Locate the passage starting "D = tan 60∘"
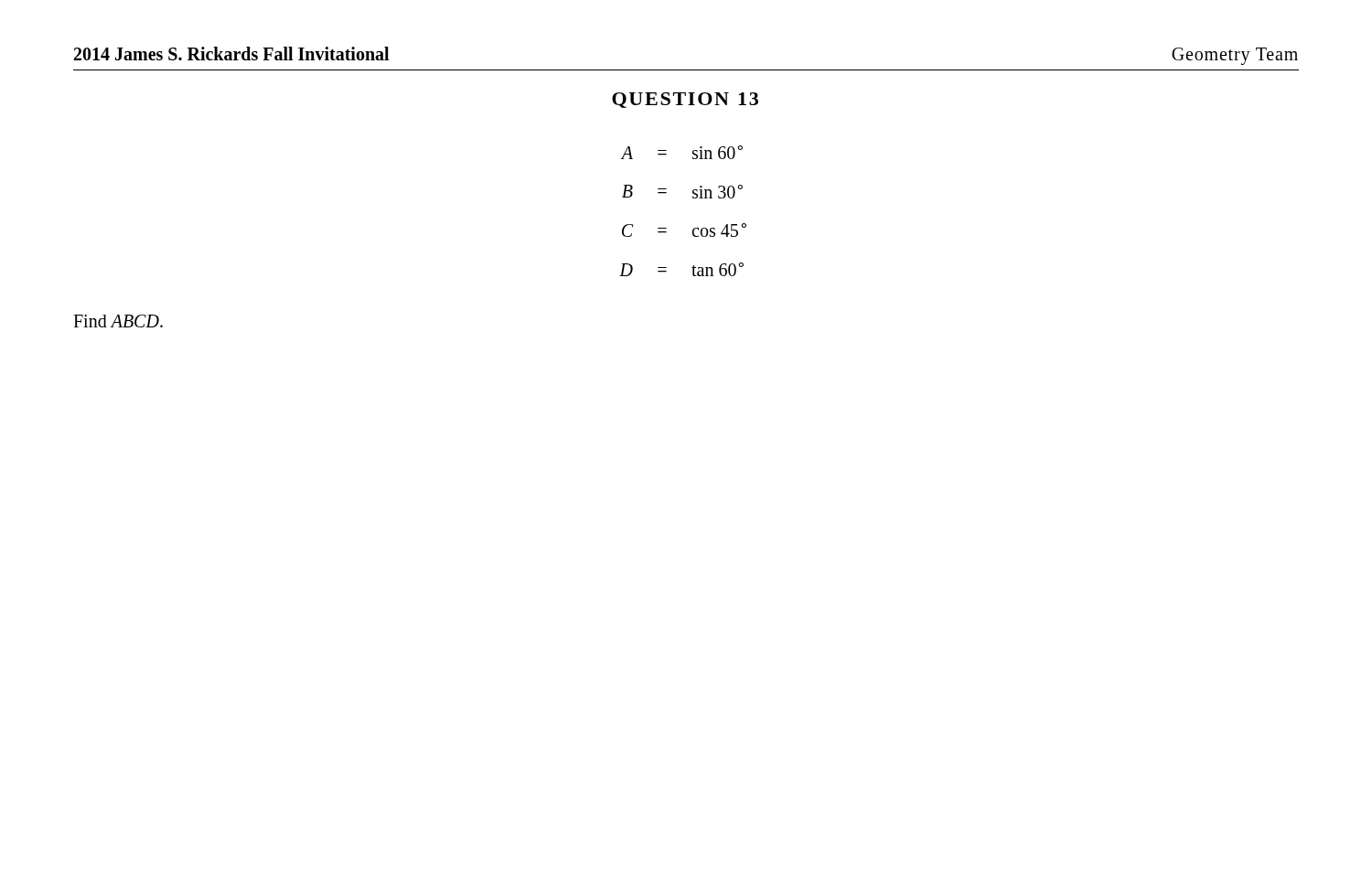This screenshot has width=1372, height=888. click(686, 268)
